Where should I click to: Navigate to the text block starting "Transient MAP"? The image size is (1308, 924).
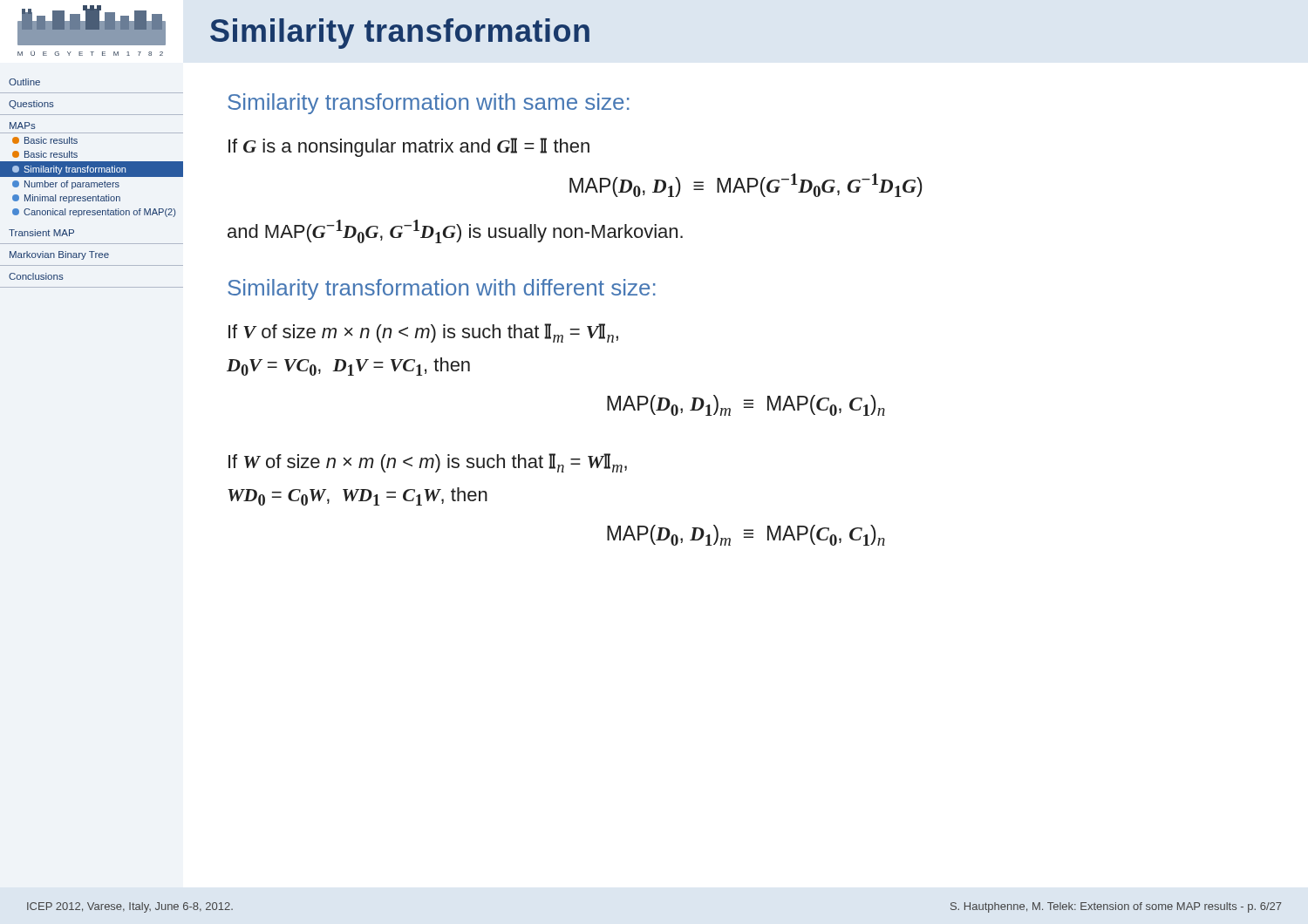pos(42,233)
